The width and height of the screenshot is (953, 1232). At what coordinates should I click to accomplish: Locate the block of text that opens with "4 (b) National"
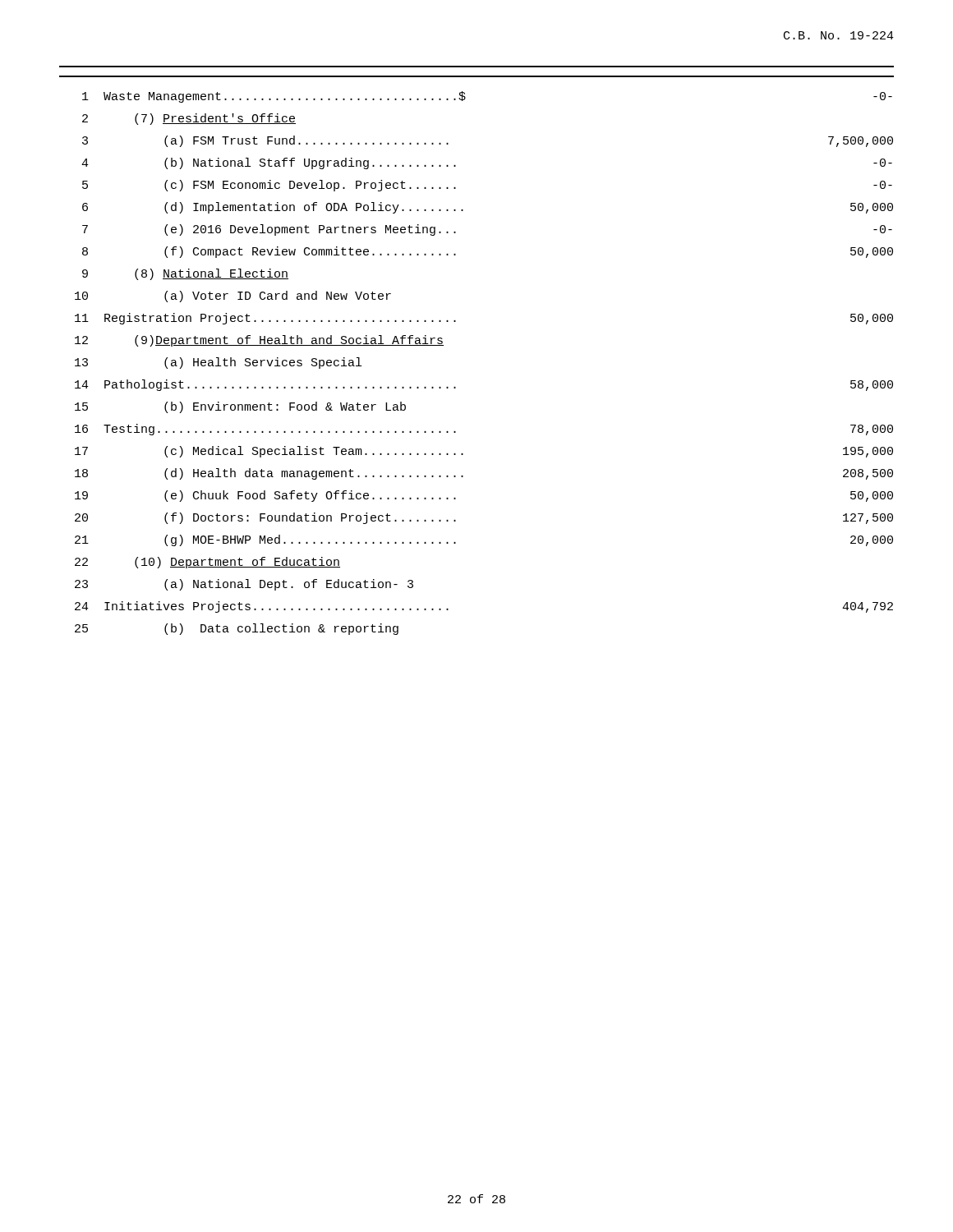click(86, 163)
